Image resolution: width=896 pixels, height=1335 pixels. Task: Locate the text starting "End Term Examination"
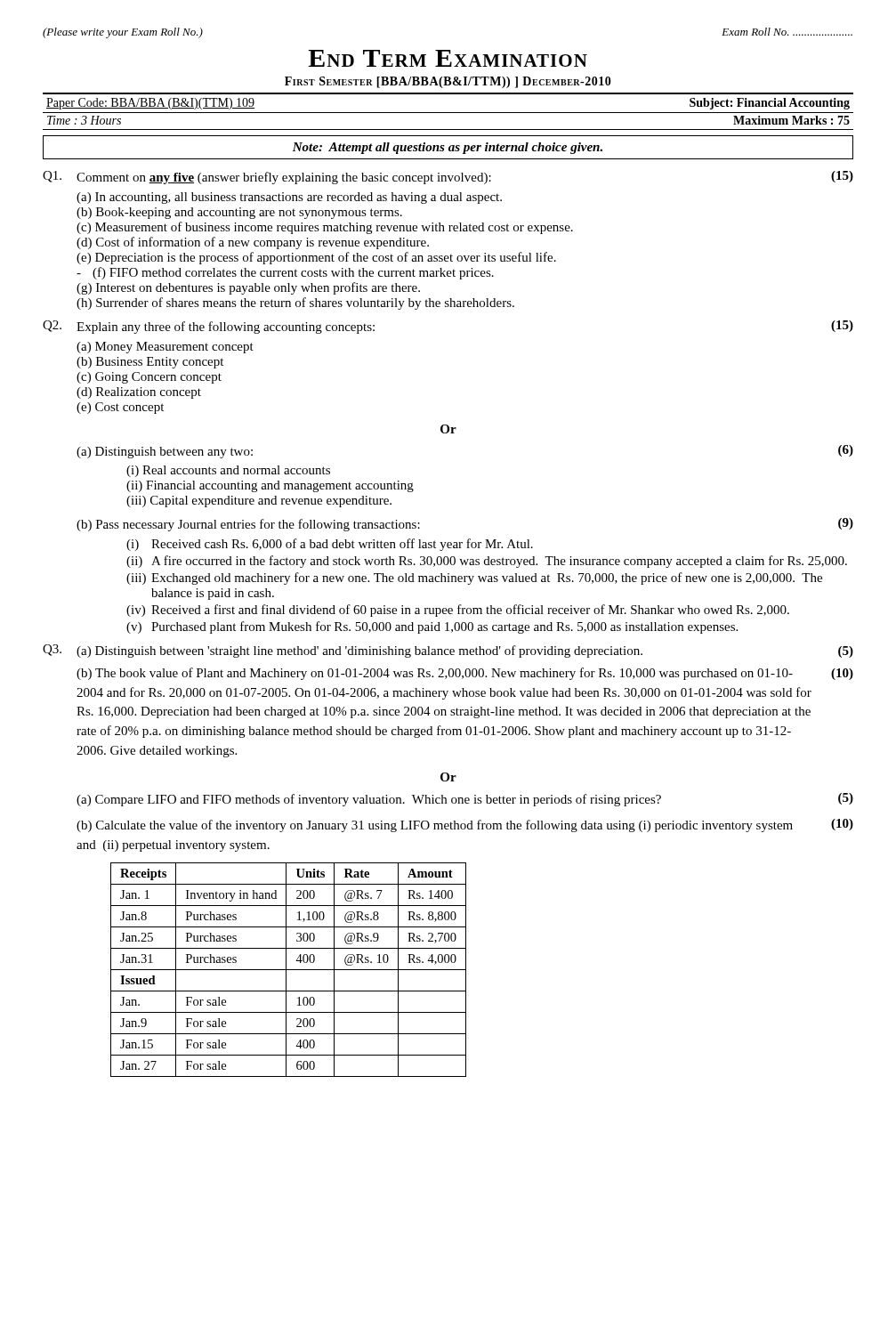click(448, 57)
